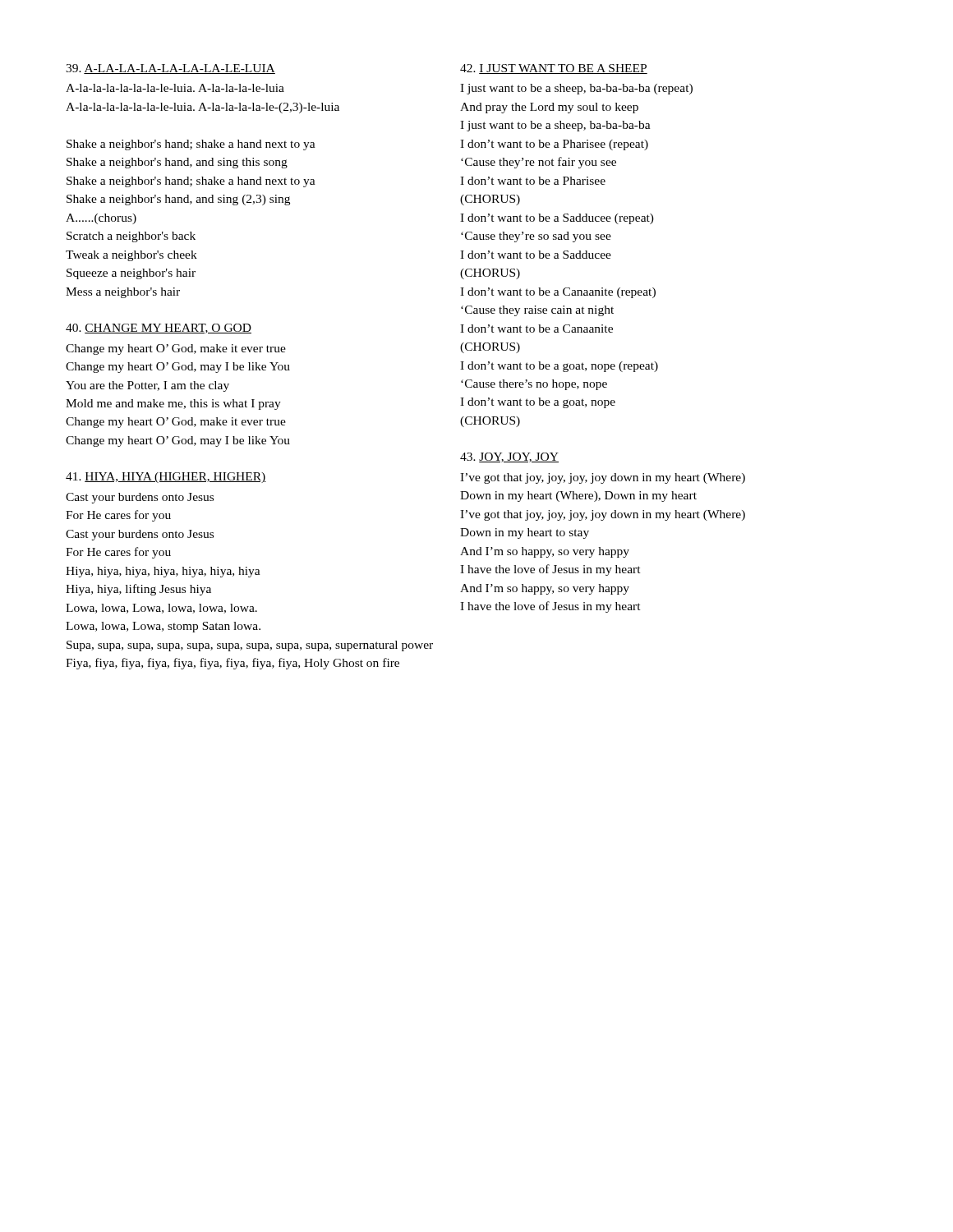Point to "43. JOY, JOY, JOY"
953x1232 pixels.
click(509, 457)
